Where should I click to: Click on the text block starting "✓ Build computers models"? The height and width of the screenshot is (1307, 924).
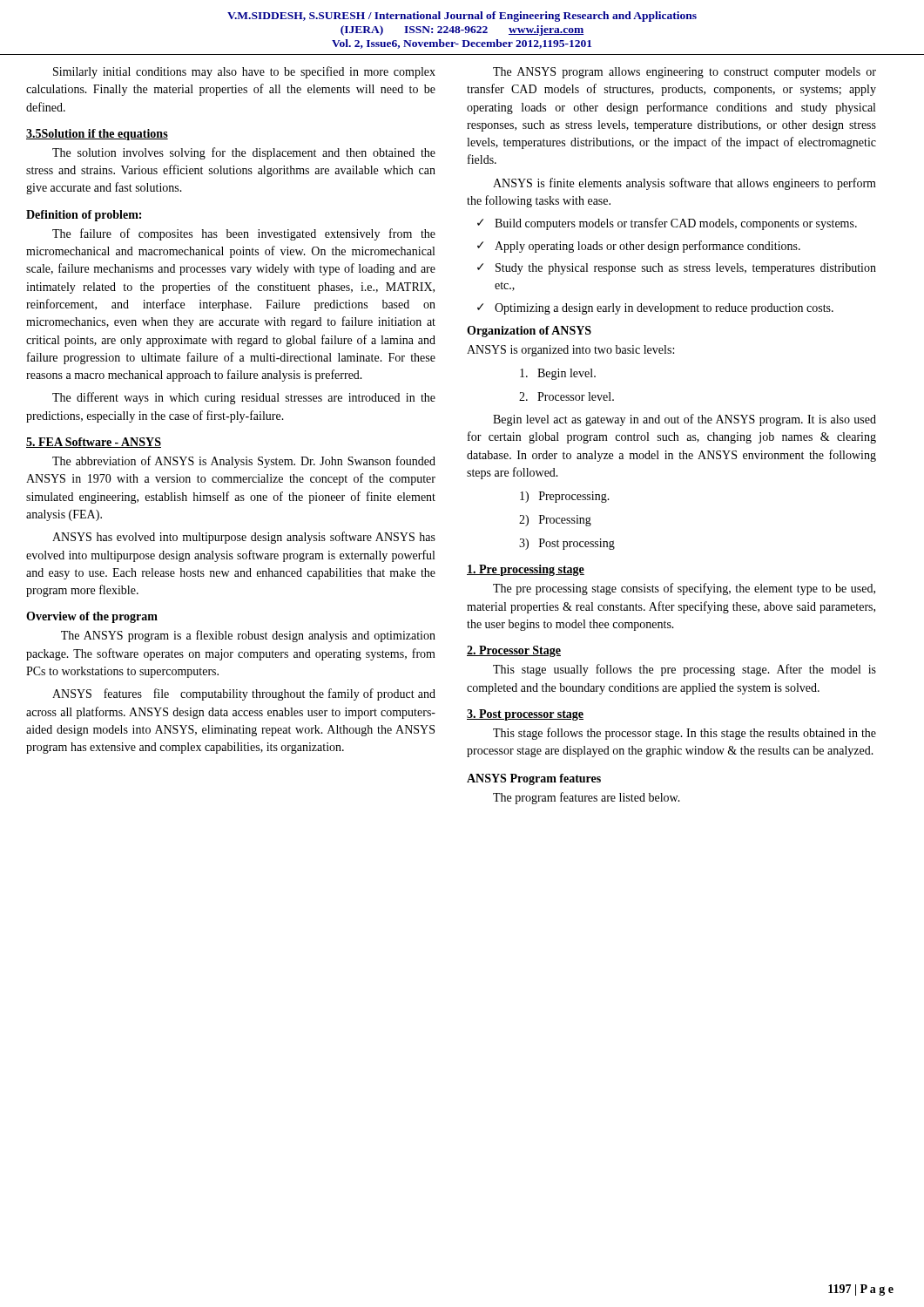click(666, 224)
